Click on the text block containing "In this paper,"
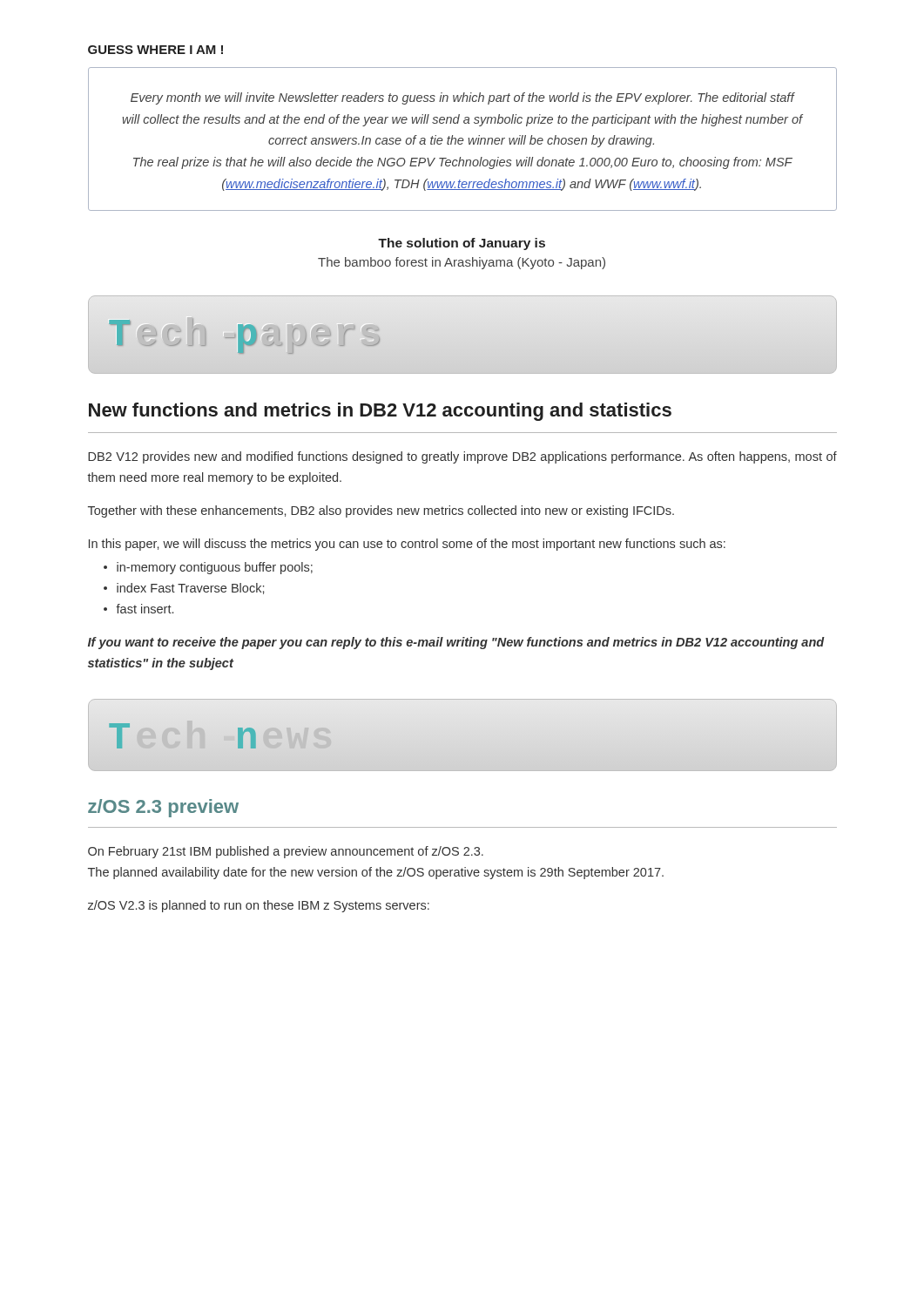 pyautogui.click(x=407, y=543)
